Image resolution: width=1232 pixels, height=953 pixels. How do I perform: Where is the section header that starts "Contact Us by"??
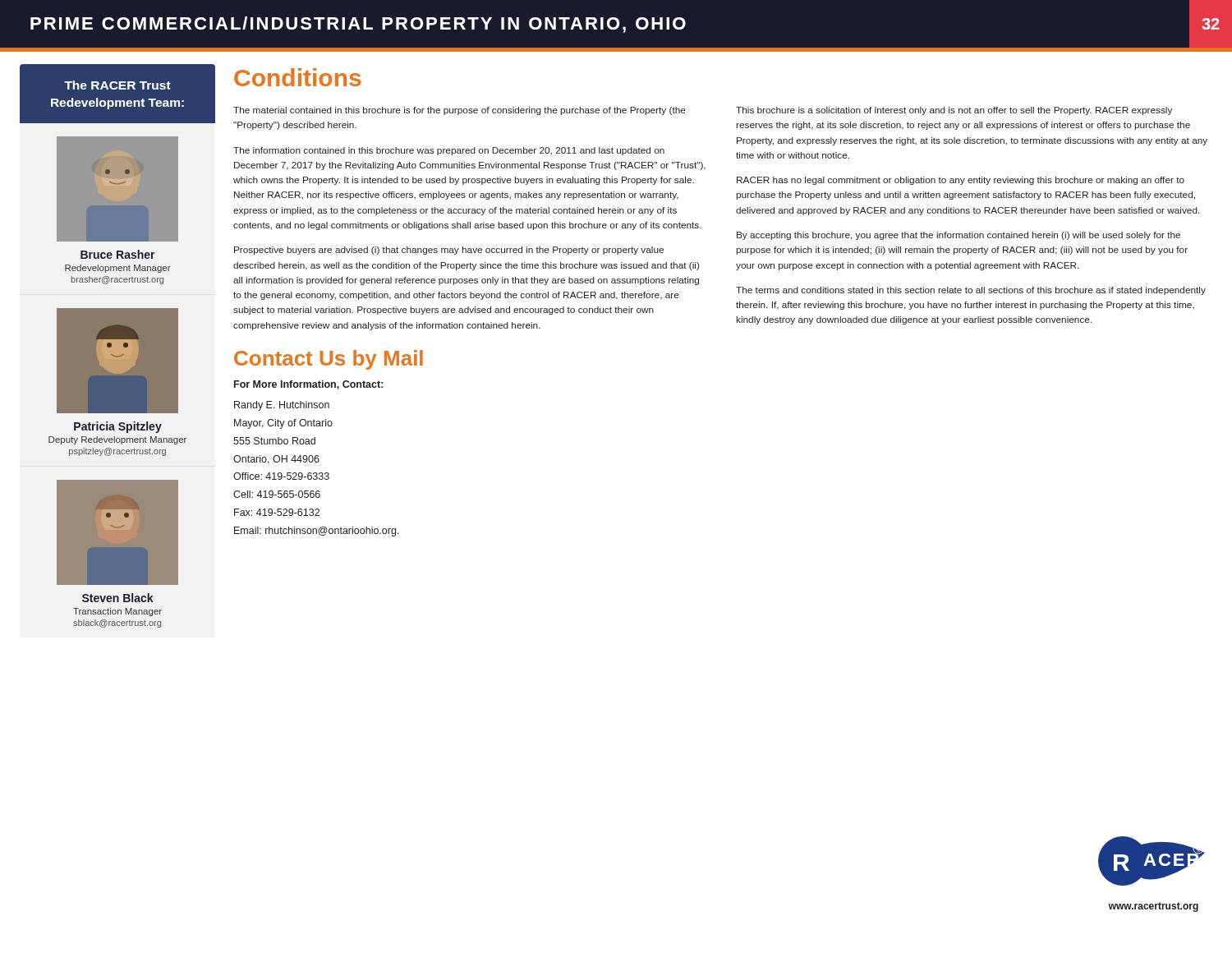[x=329, y=358]
